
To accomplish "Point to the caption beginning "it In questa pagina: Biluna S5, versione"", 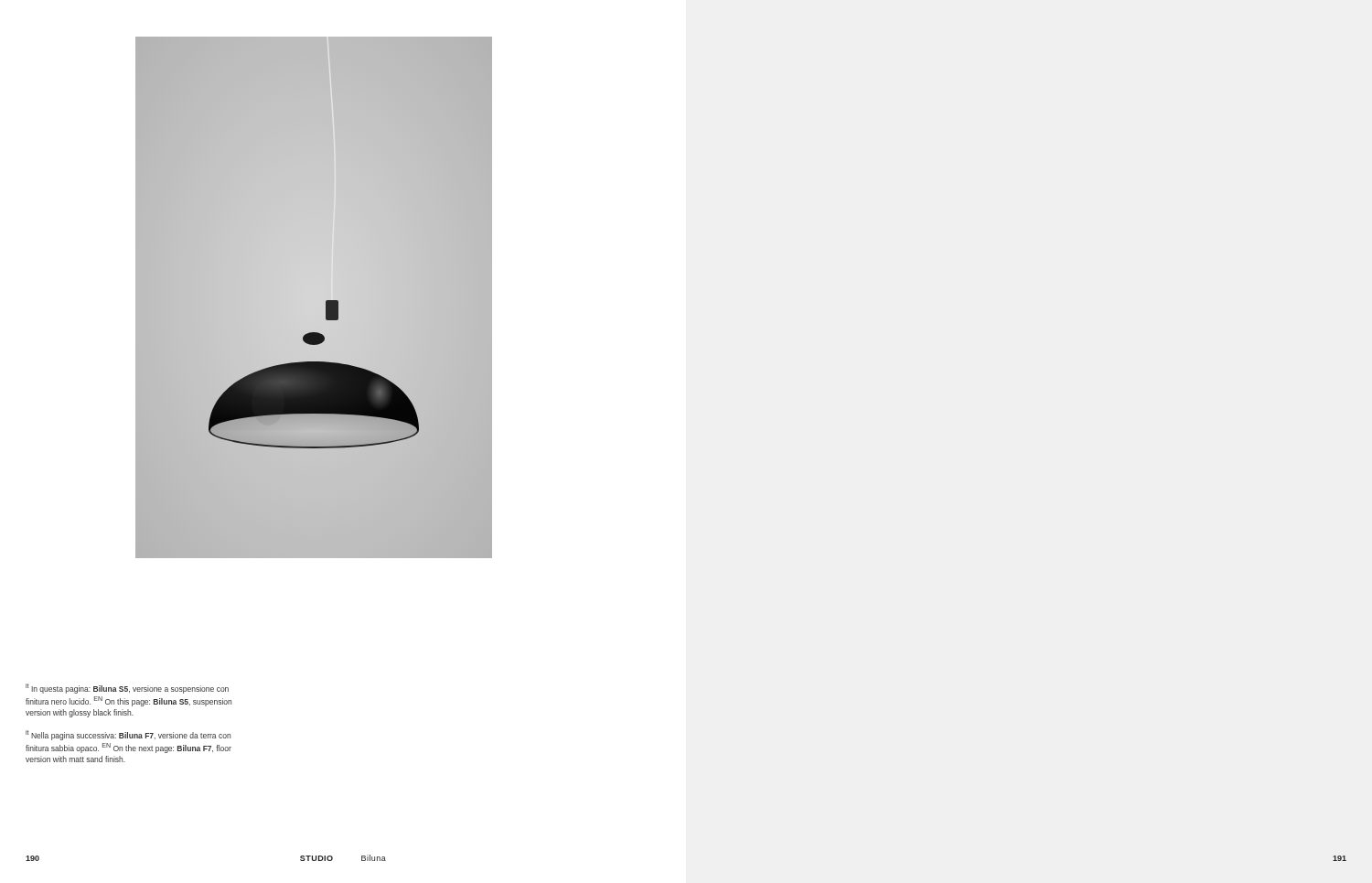I will (140, 723).
